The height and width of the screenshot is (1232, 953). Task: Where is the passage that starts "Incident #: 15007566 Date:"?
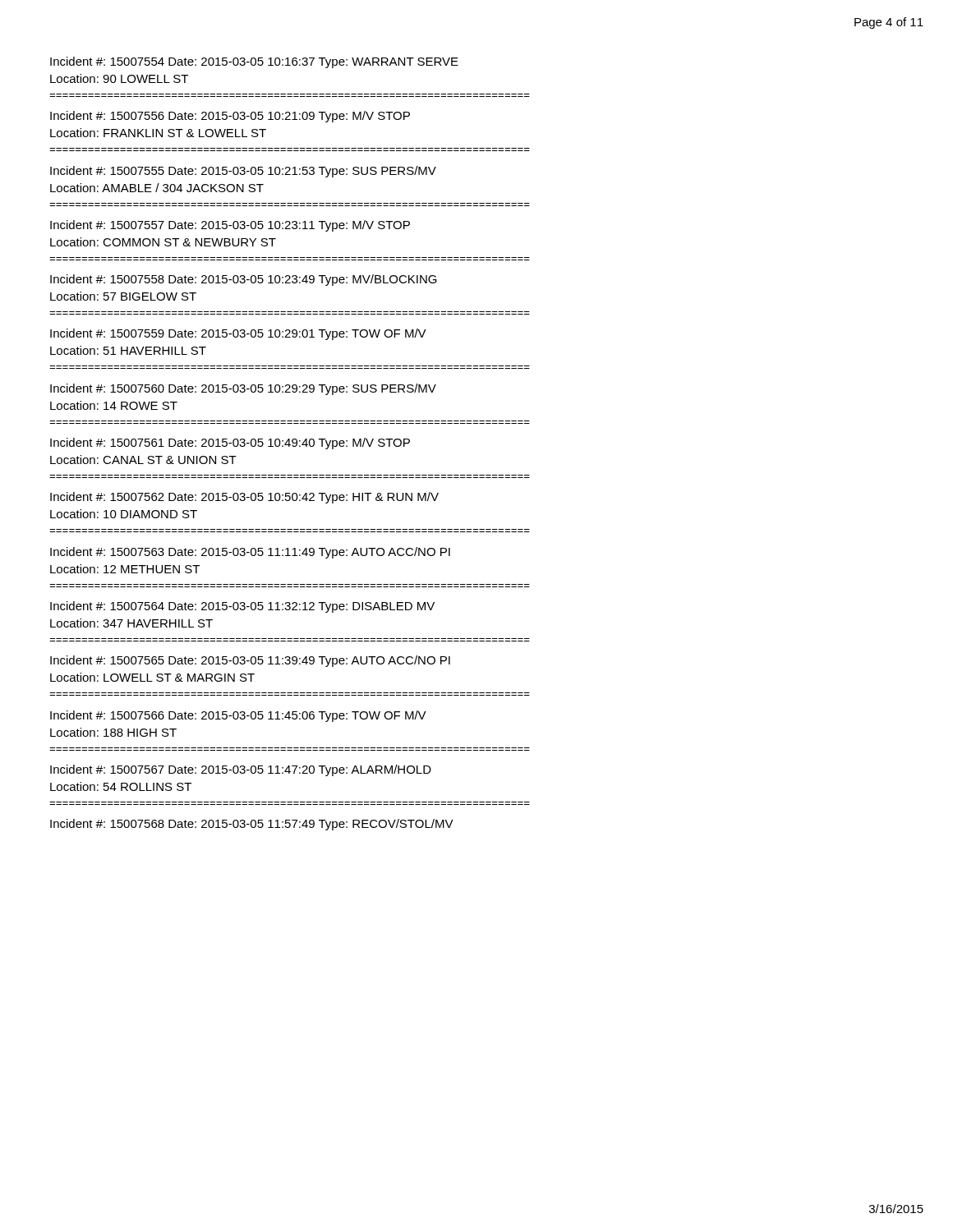238,716
